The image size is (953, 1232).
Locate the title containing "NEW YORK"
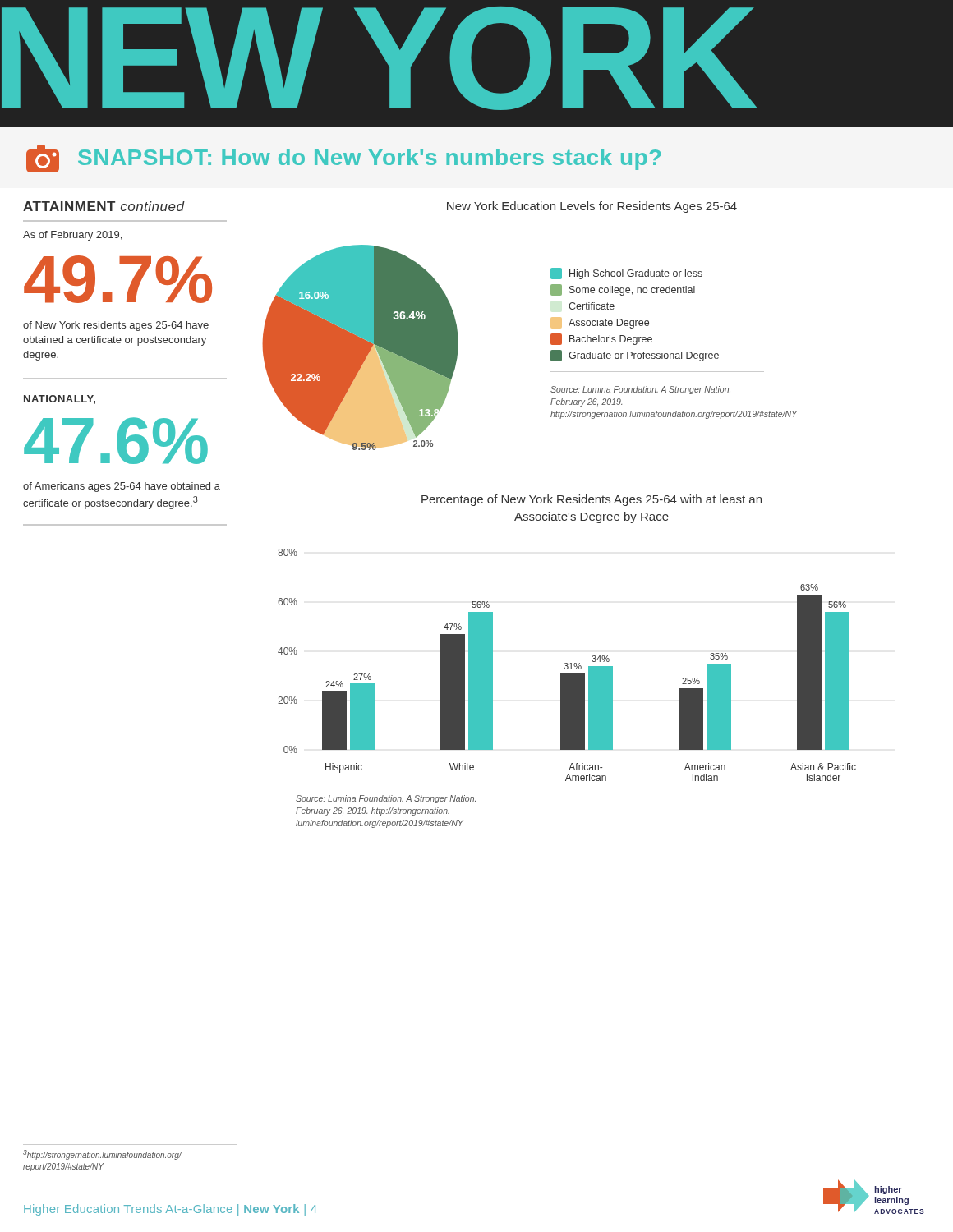pos(377,64)
